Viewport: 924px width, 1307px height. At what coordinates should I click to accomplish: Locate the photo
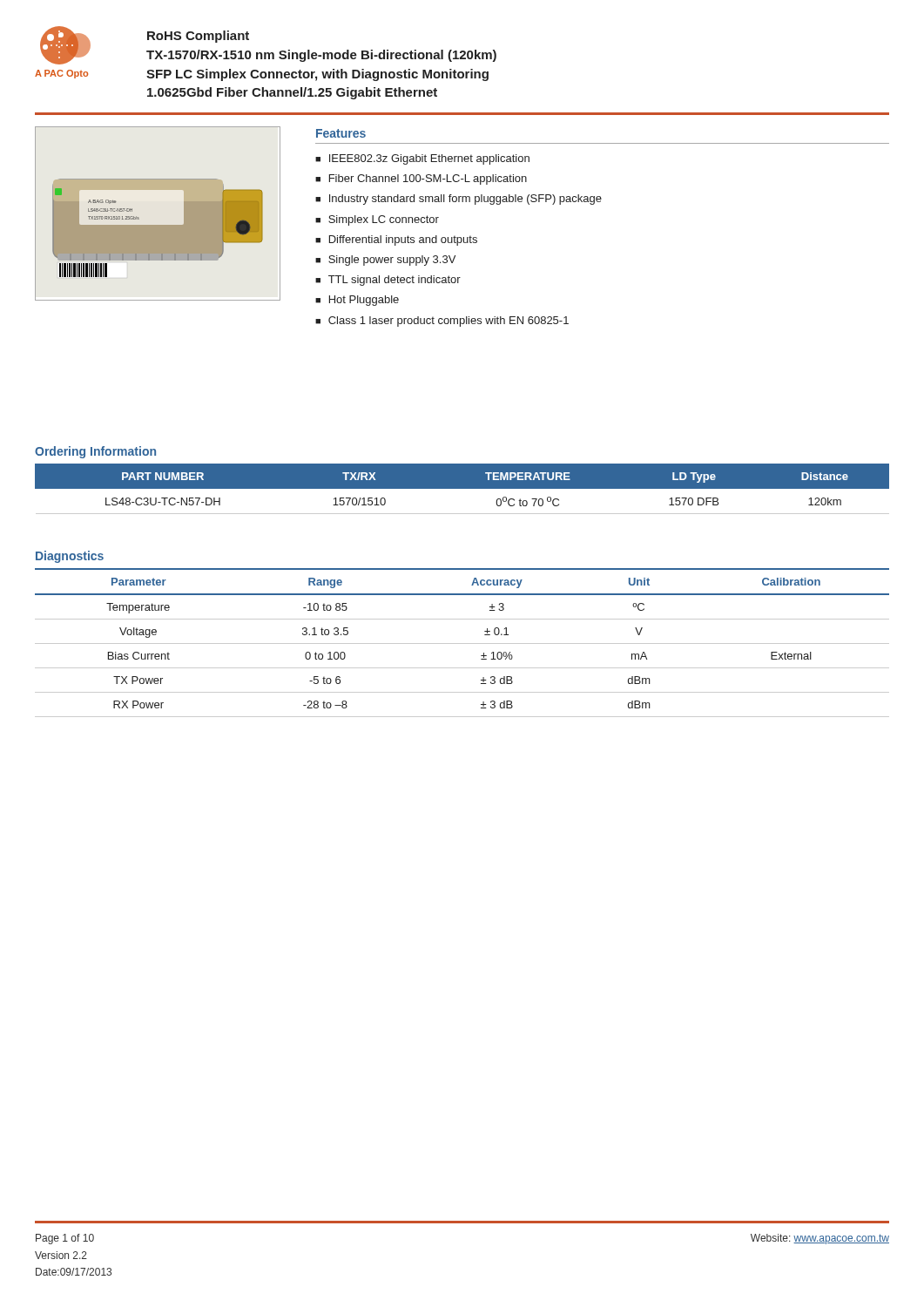pyautogui.click(x=158, y=213)
